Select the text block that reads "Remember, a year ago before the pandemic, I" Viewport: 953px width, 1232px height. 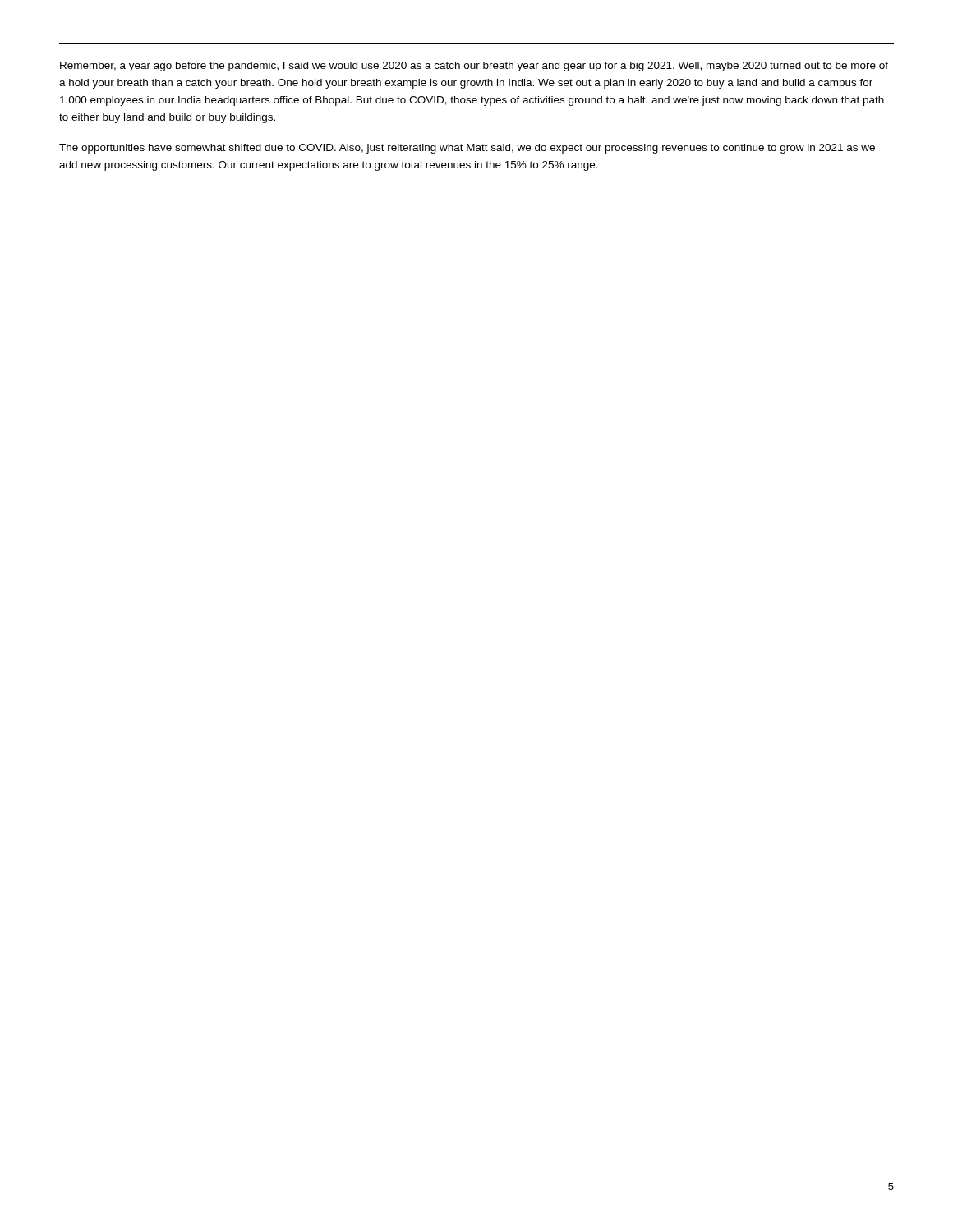click(x=474, y=91)
